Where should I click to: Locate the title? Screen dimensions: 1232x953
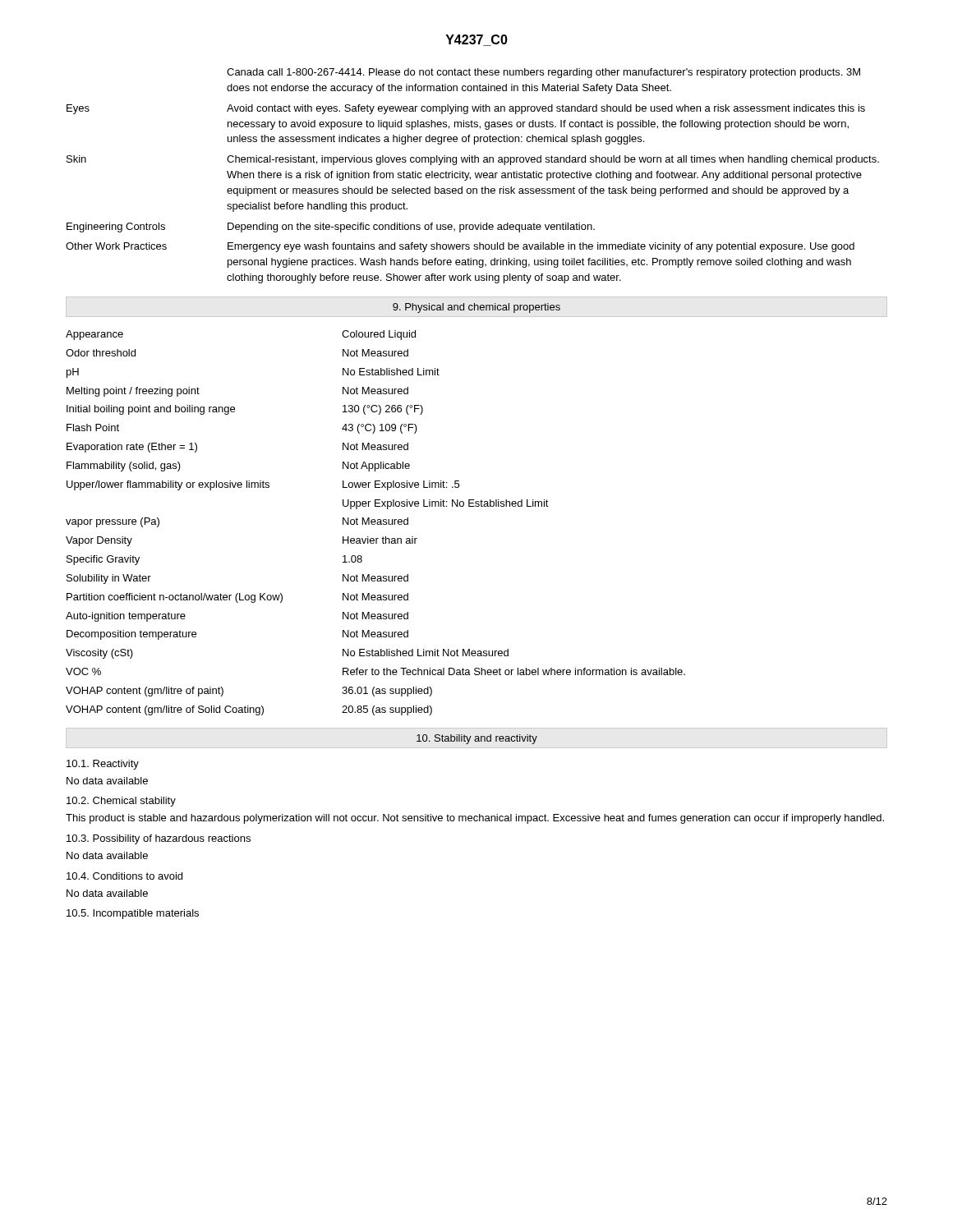point(476,40)
